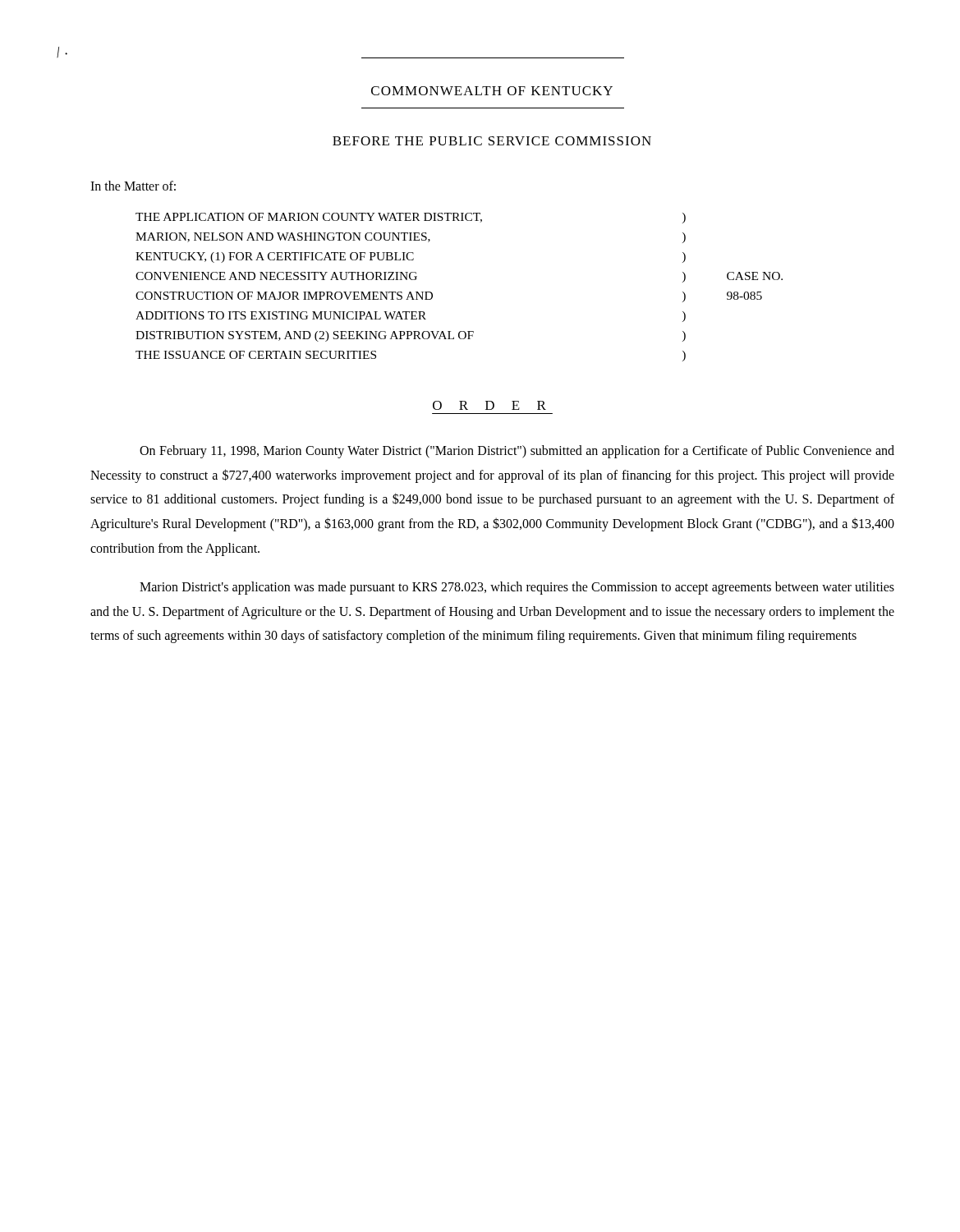Select the block starting "In the Matter of:"
The width and height of the screenshot is (960, 1232).
coord(134,186)
